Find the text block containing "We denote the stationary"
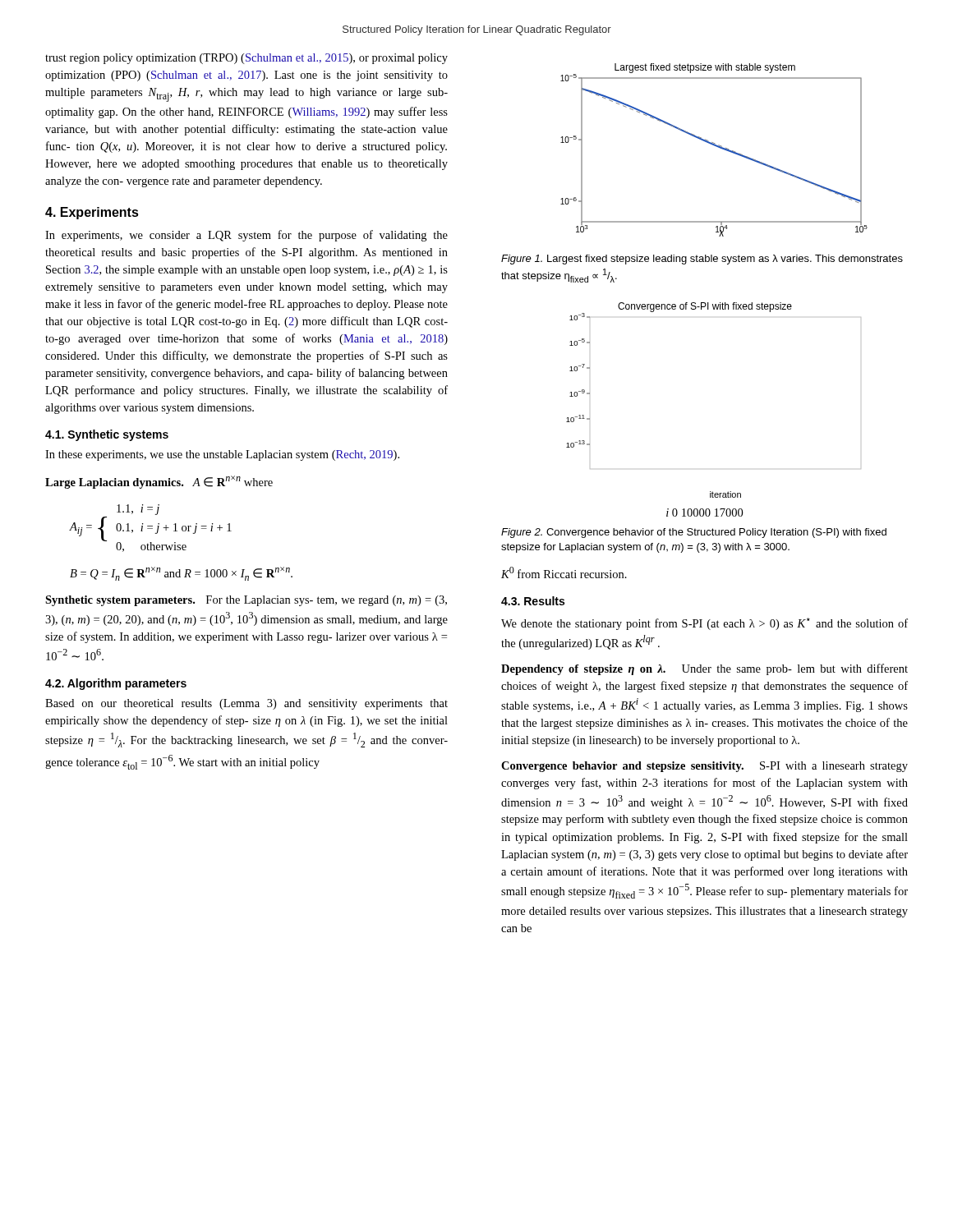This screenshot has width=953, height=1232. pyautogui.click(x=705, y=632)
